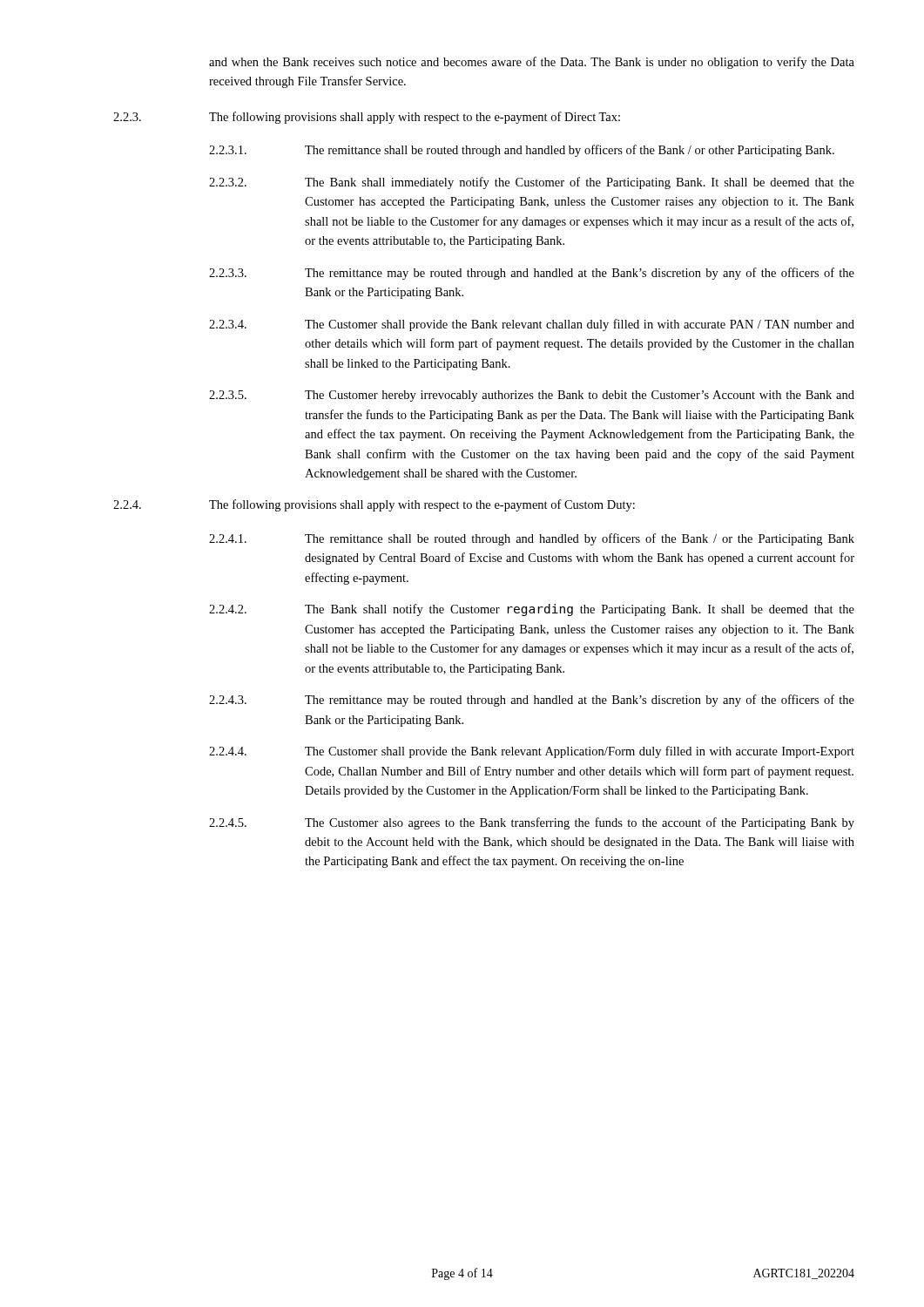
Task: Find the text block starting "2.2.3.4. The Customer"
Action: pos(532,344)
